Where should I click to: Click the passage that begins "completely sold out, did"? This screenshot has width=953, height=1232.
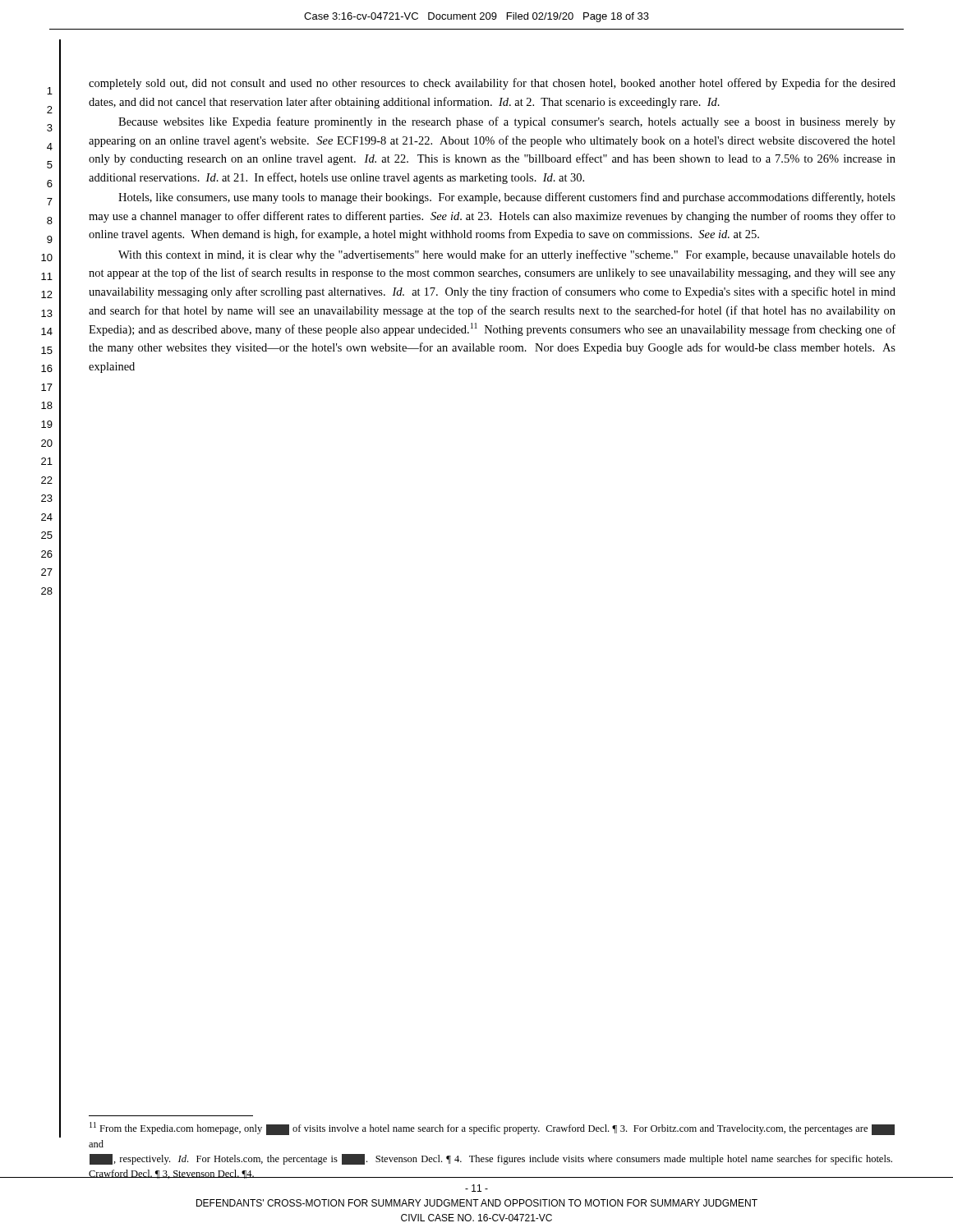[492, 92]
